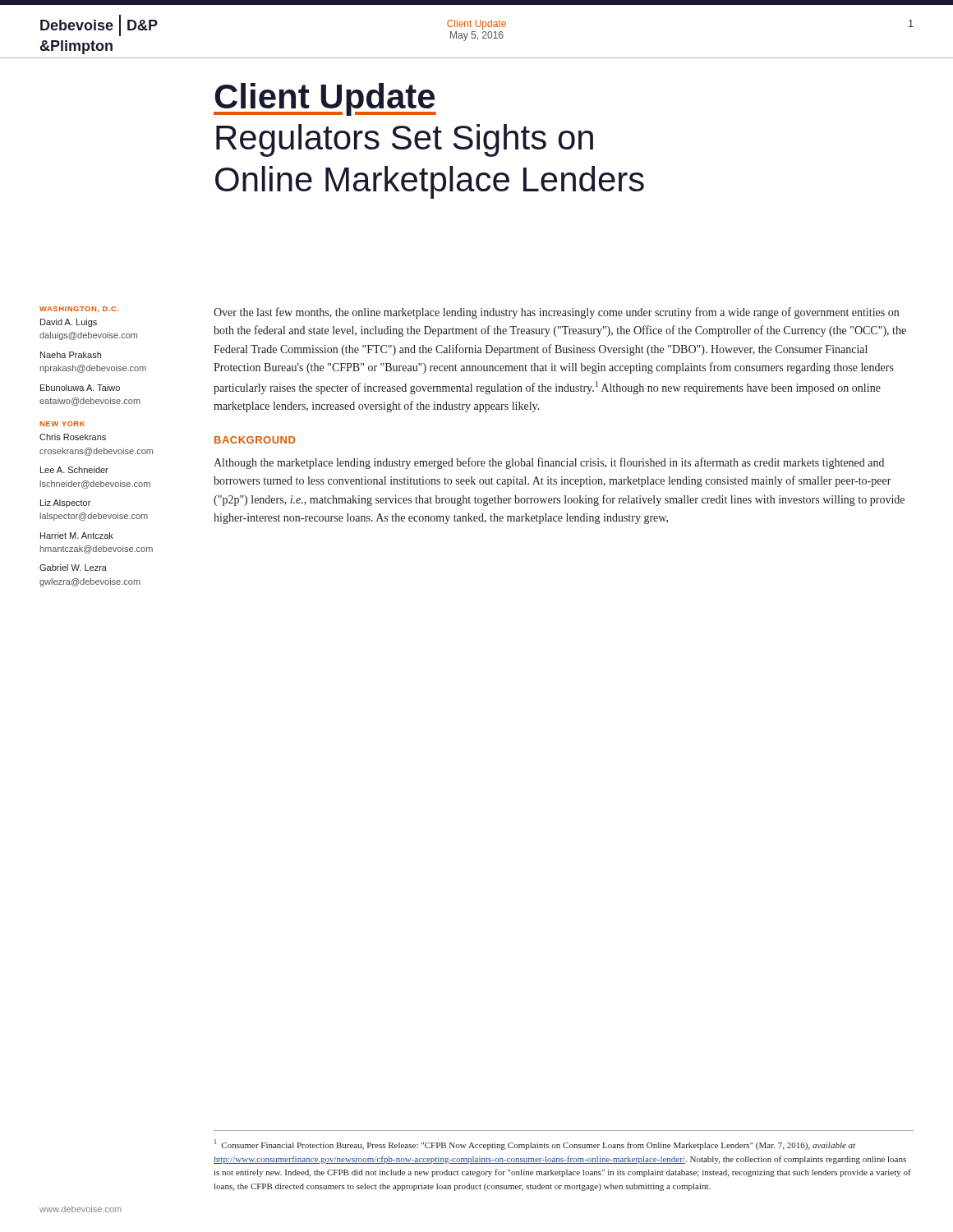Screen dimensions: 1232x953
Task: Find the block on this page that starts "1 Consumer Financial Protection Bureau, Press Release:"
Action: [564, 1165]
